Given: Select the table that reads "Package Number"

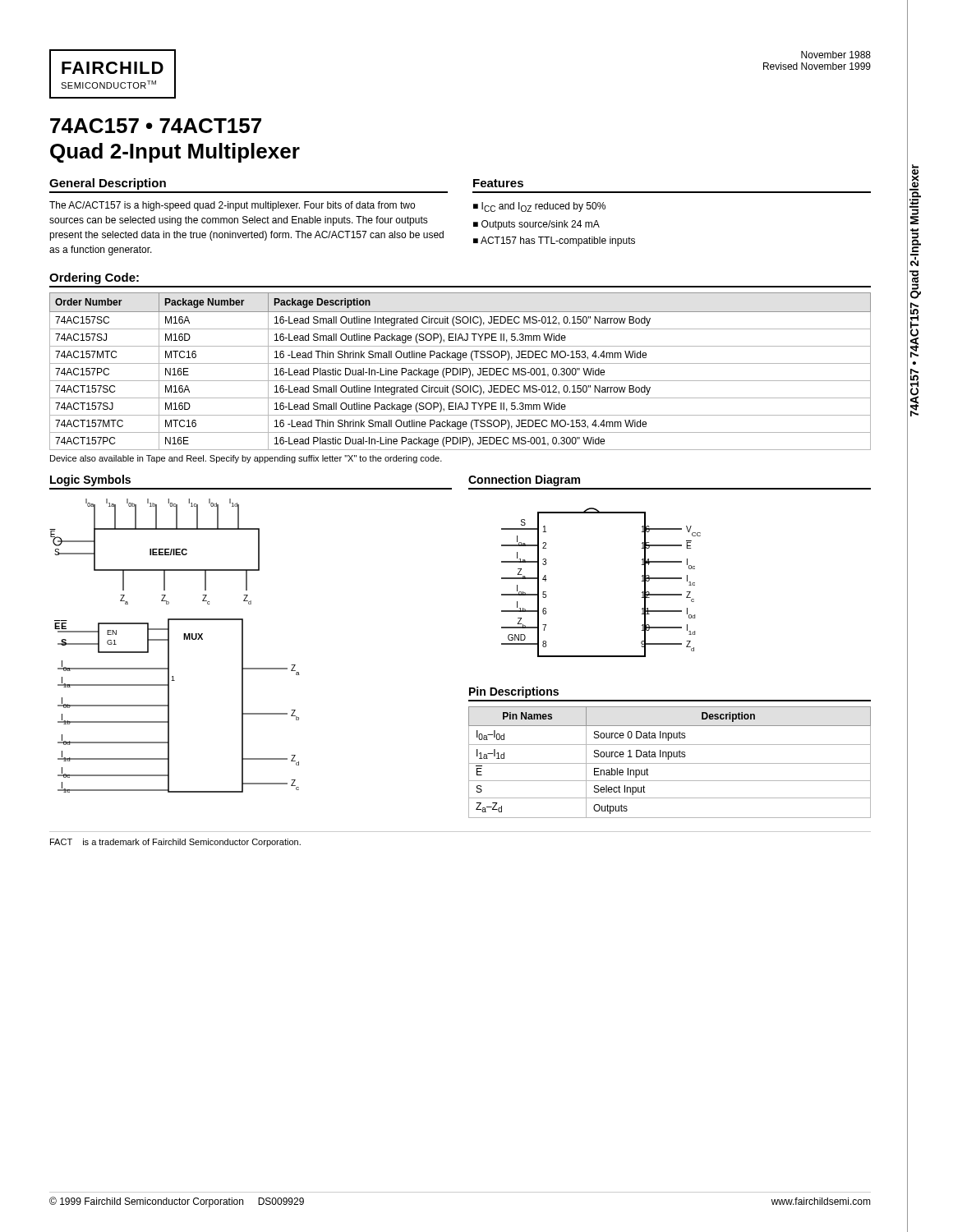Looking at the screenshot, I should [x=460, y=371].
